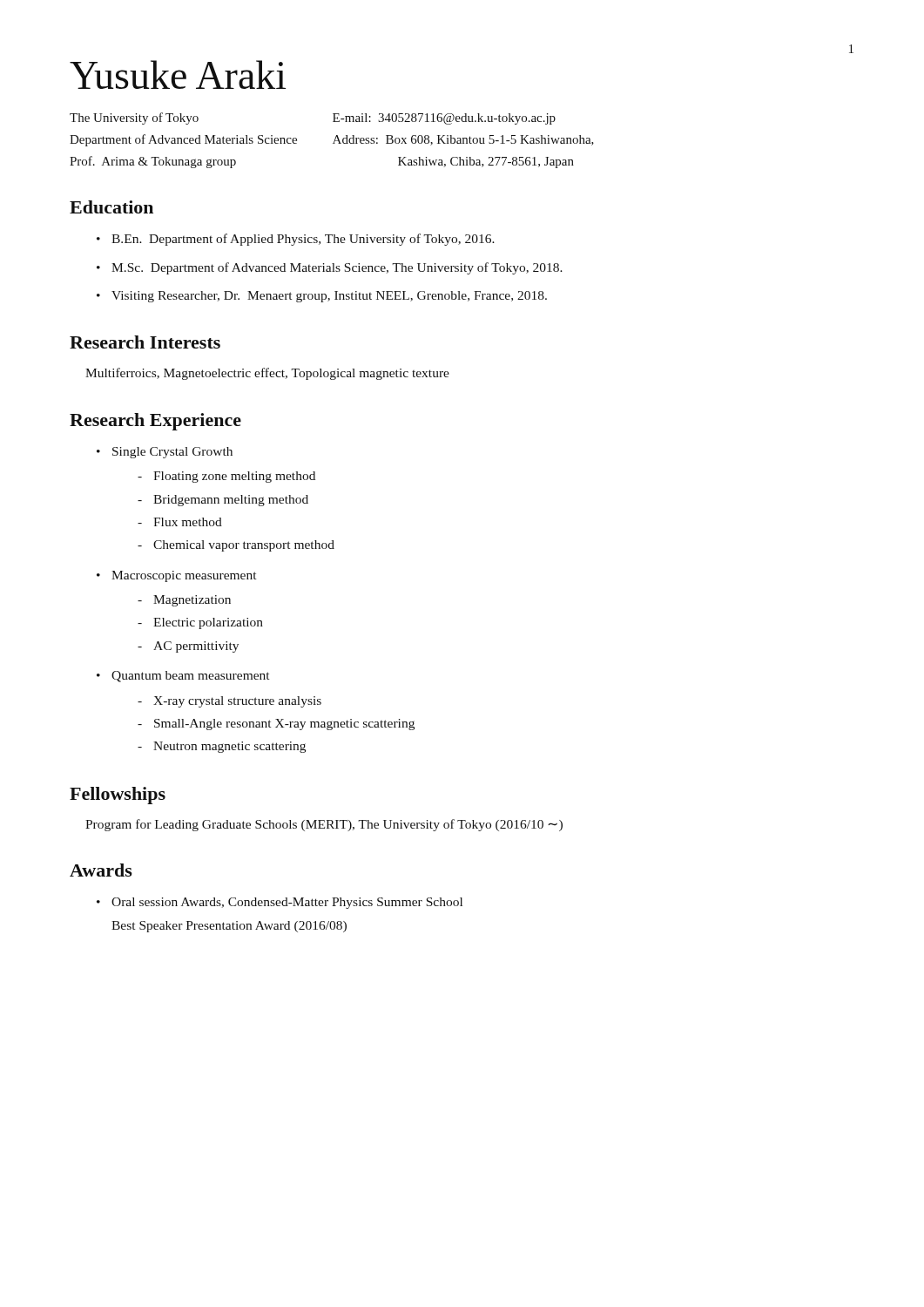924x1307 pixels.
Task: Select the block starting "Single Crystal Growth Floating zone melting method"
Action: 172,453
